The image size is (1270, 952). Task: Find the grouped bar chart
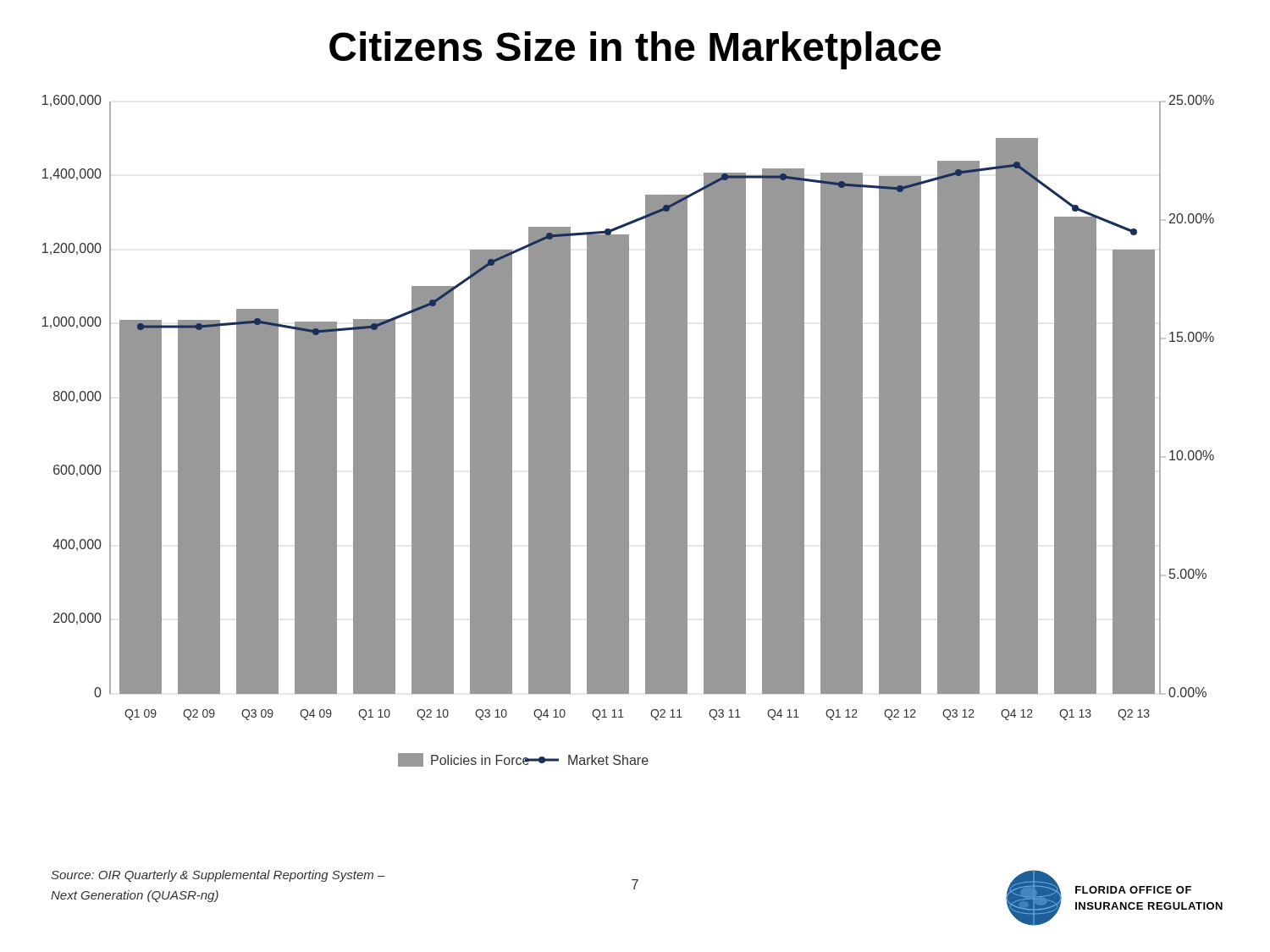pos(635,436)
